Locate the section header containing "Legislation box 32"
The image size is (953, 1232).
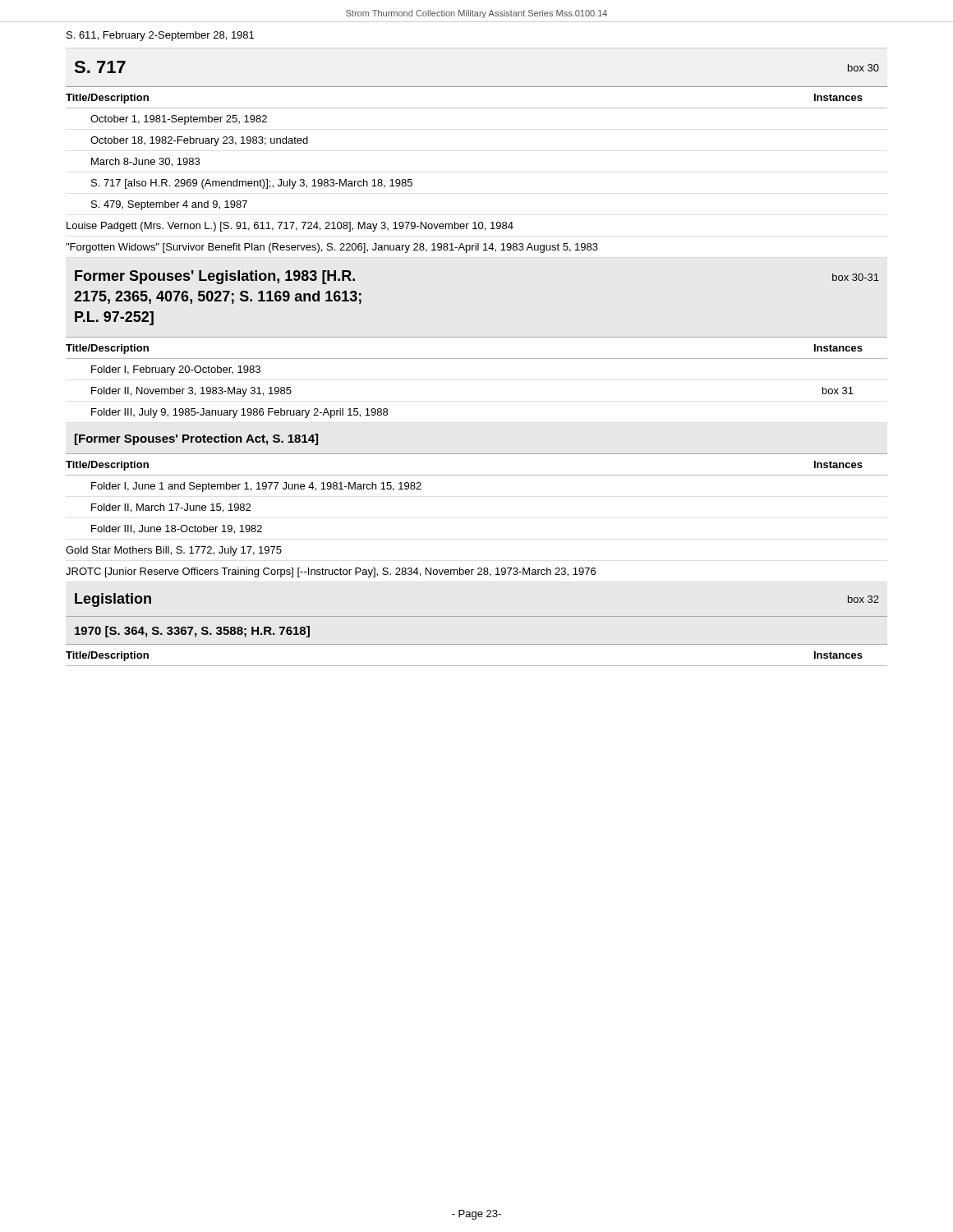(115, 600)
